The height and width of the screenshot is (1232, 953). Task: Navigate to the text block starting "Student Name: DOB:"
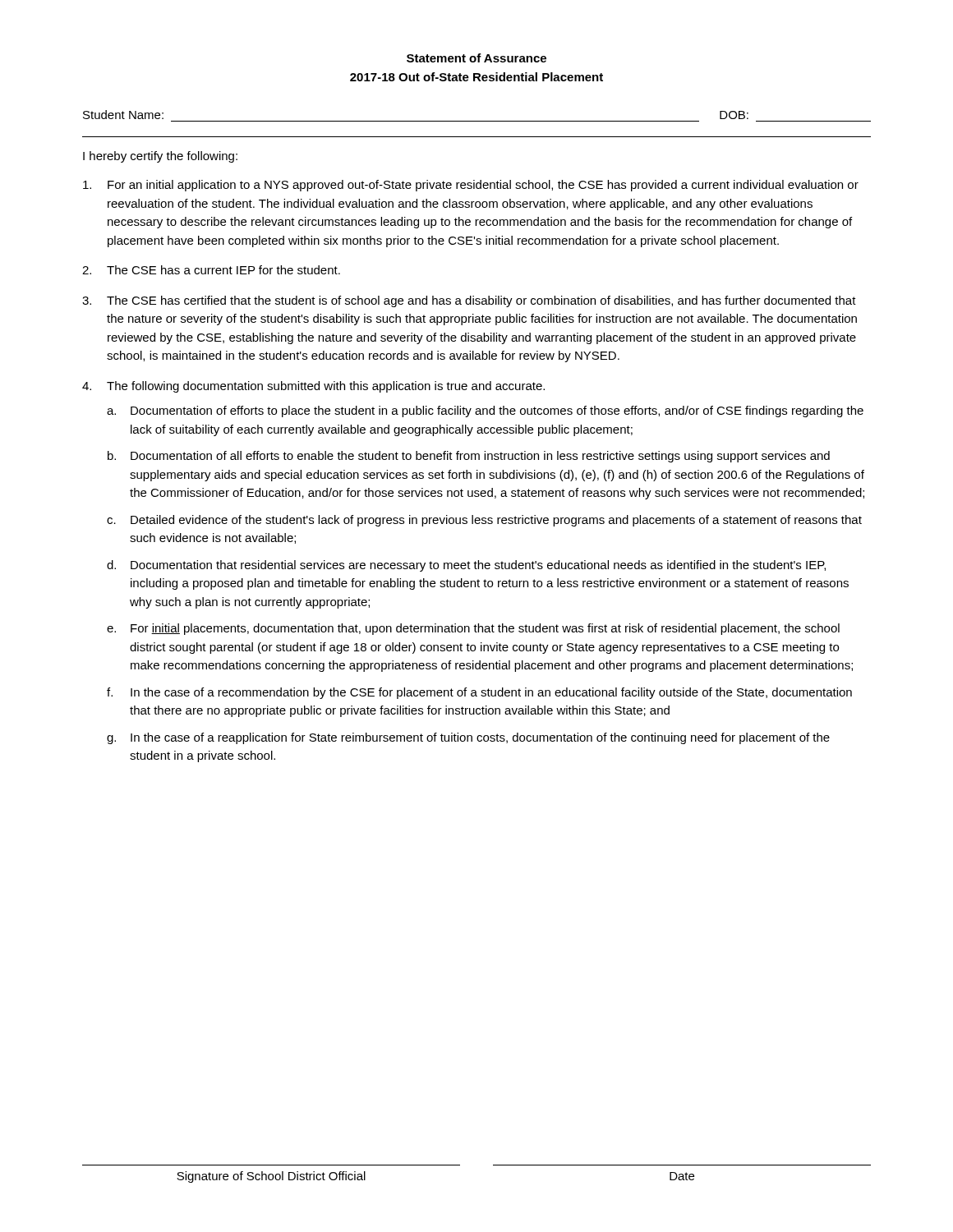pyautogui.click(x=476, y=114)
